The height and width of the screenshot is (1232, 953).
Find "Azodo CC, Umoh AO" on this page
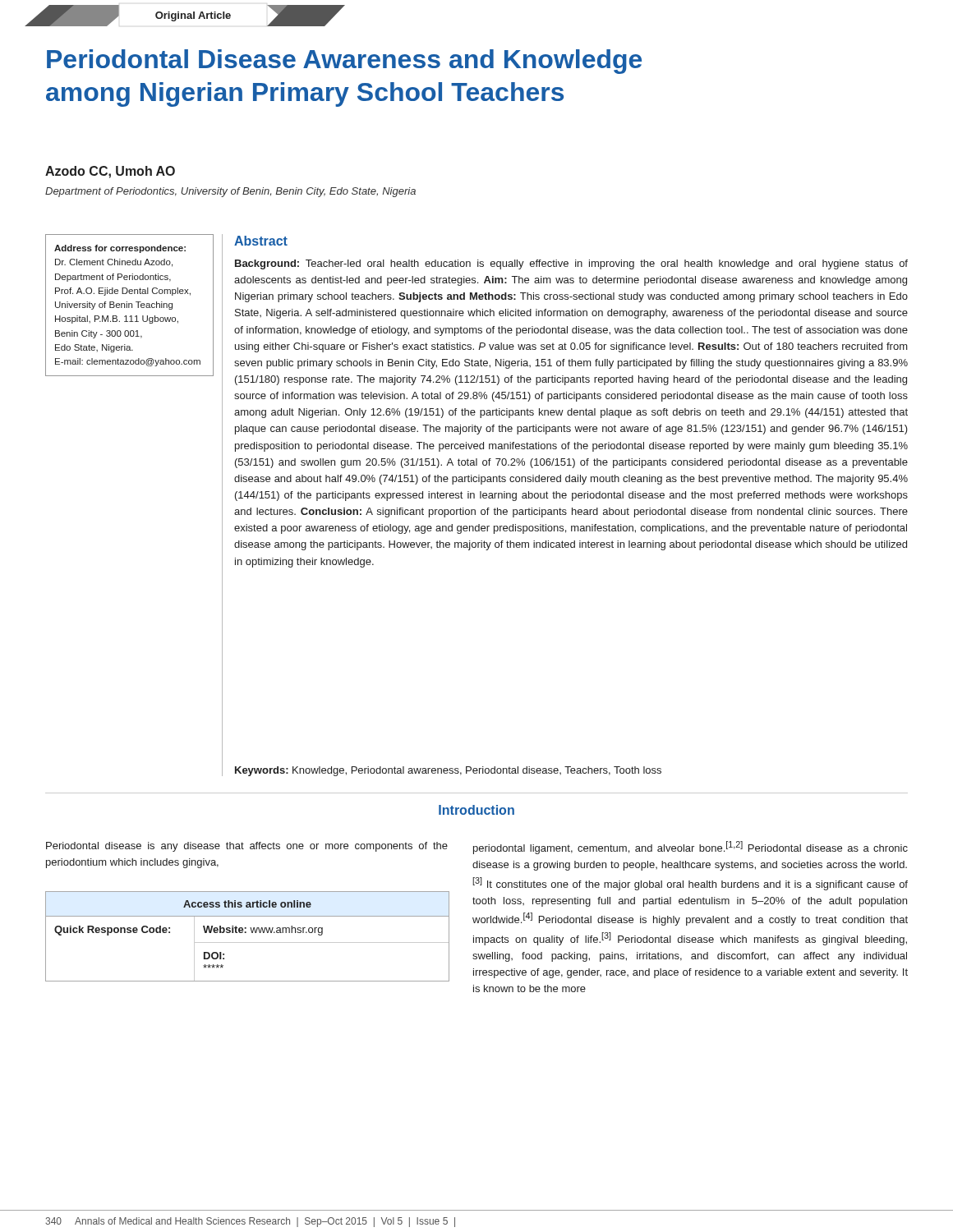coord(110,172)
